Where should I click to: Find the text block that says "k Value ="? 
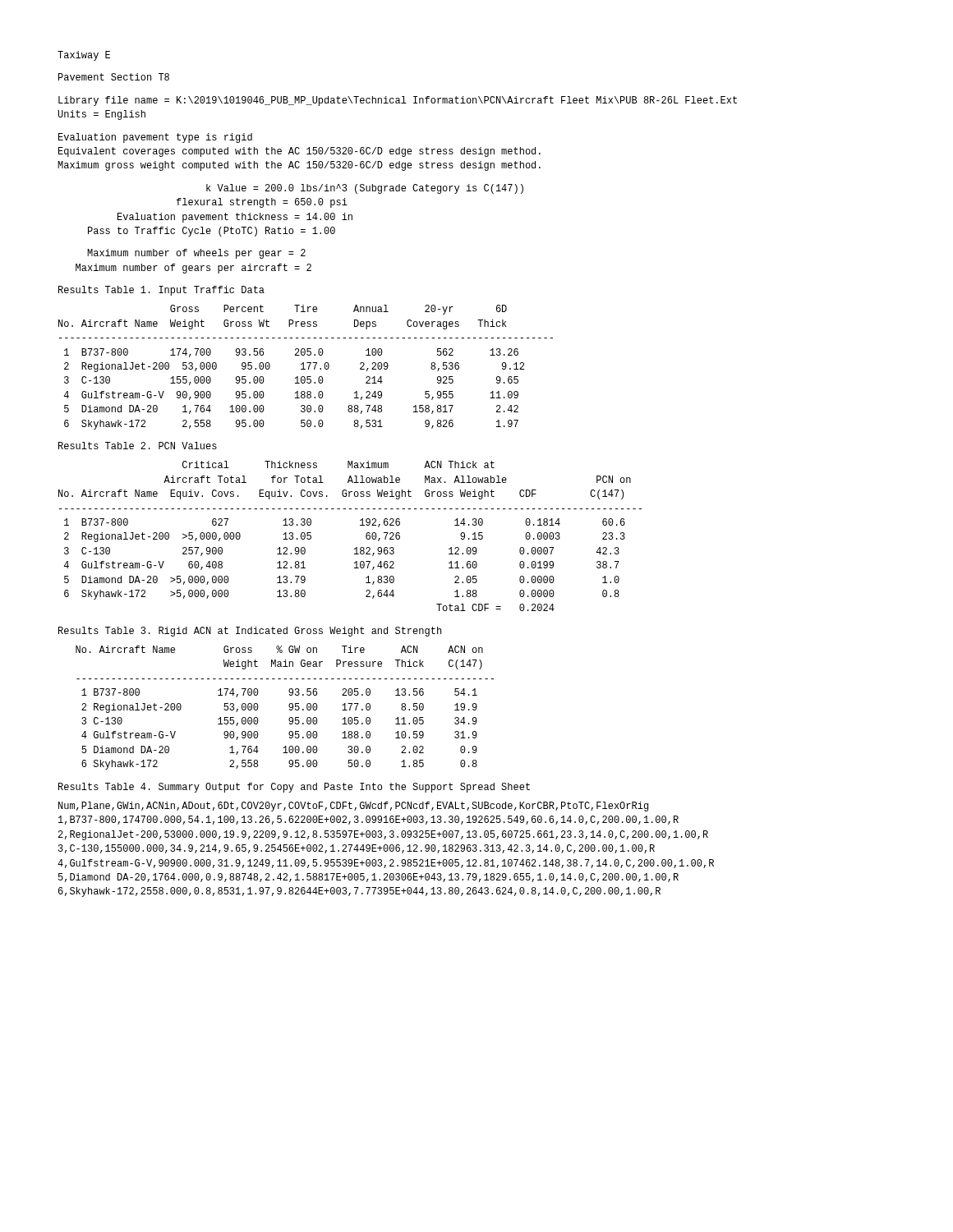coord(365,189)
